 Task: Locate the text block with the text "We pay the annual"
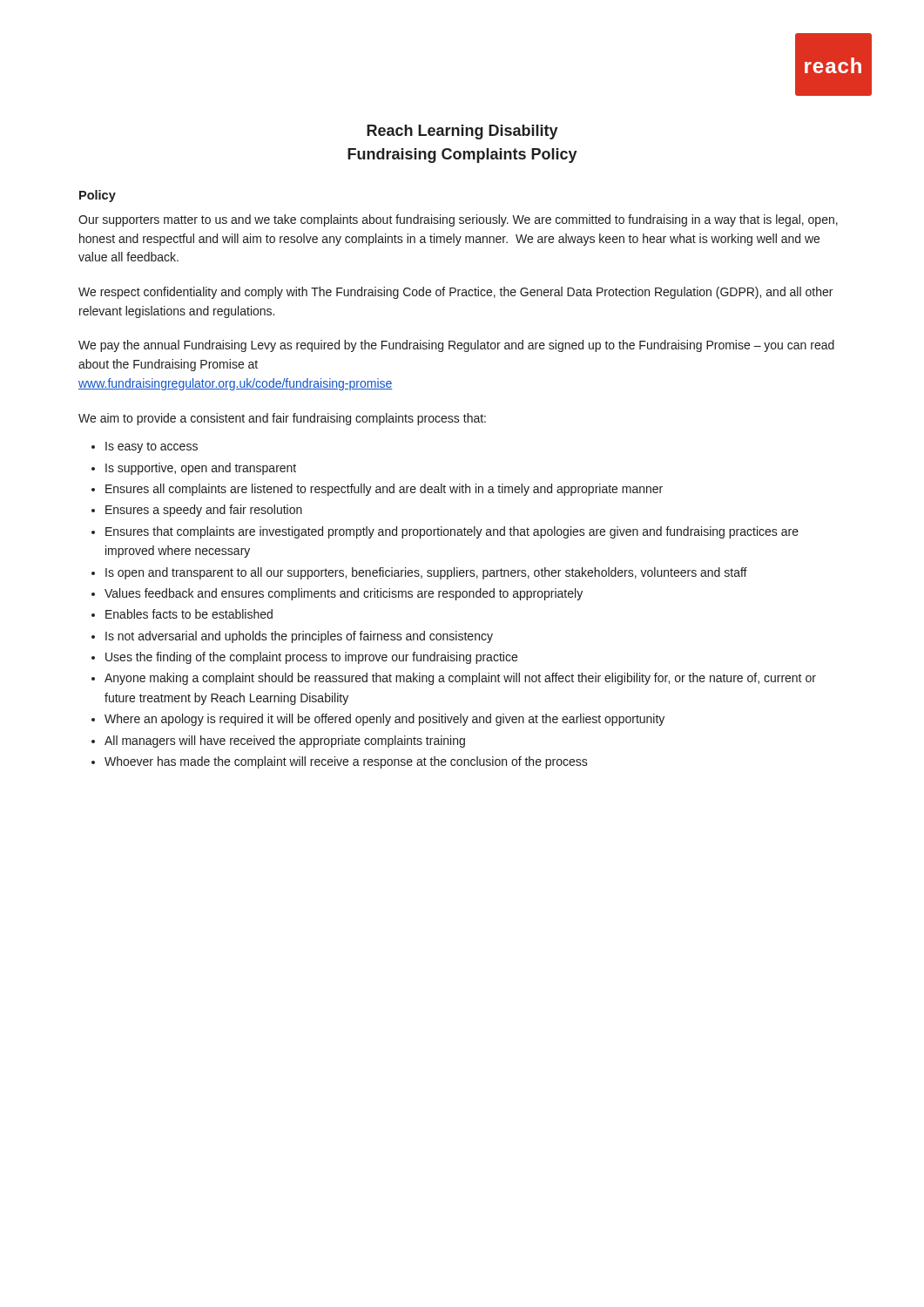456,346
